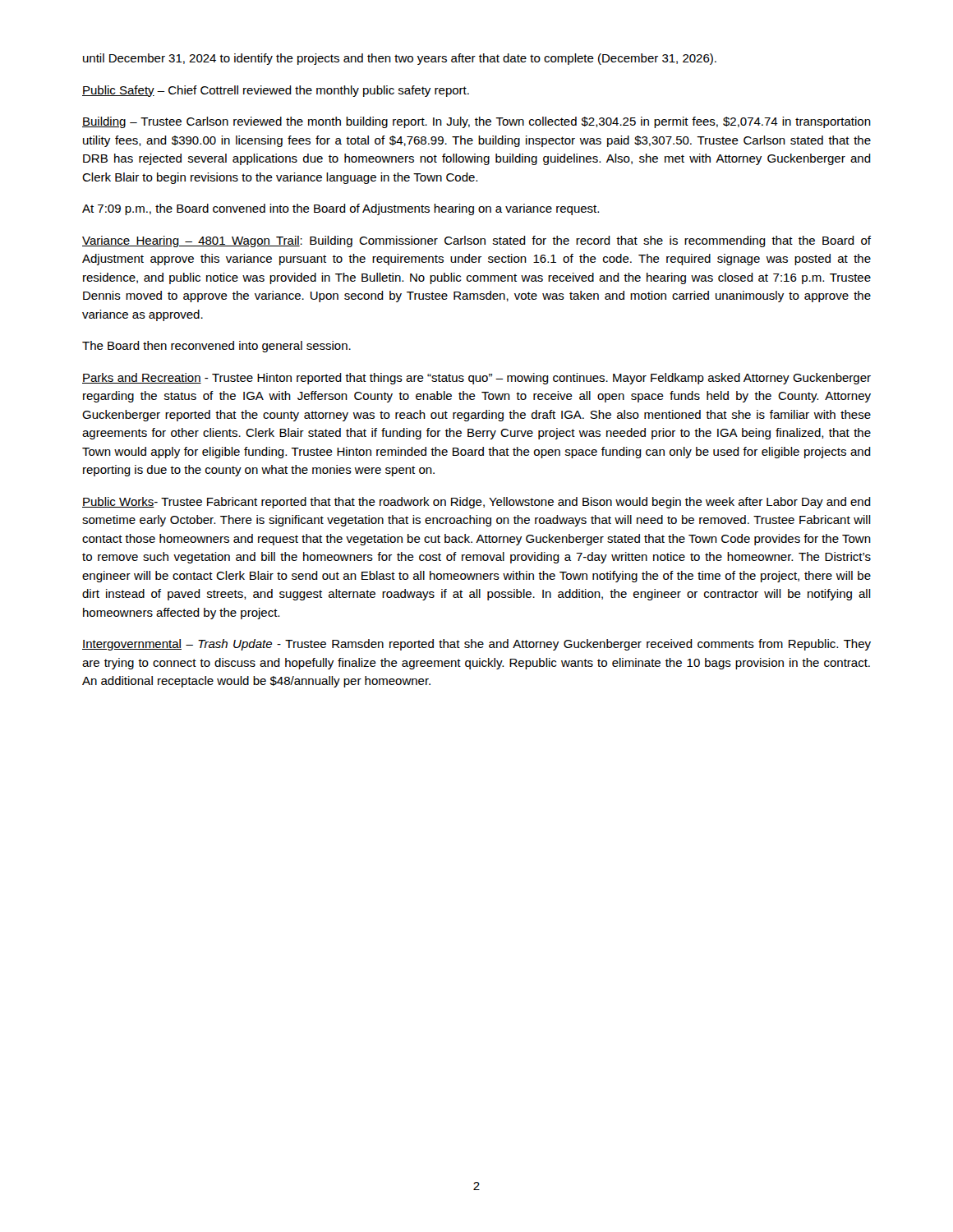Find the block starting "Intergovernmental – Trash"
The width and height of the screenshot is (953, 1232).
(x=476, y=662)
